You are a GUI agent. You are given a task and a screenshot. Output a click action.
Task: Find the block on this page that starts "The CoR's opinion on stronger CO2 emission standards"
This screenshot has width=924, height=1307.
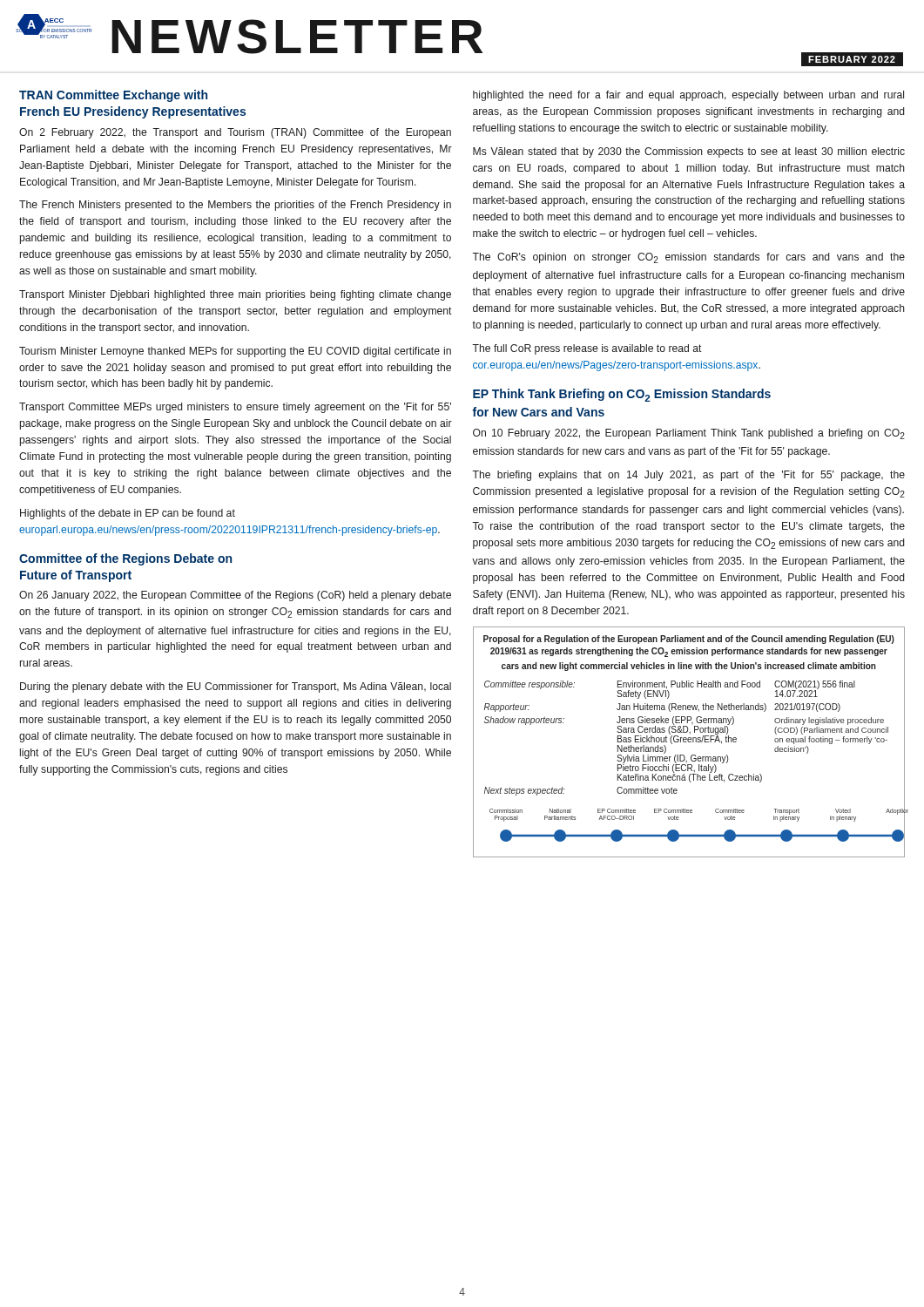[689, 291]
